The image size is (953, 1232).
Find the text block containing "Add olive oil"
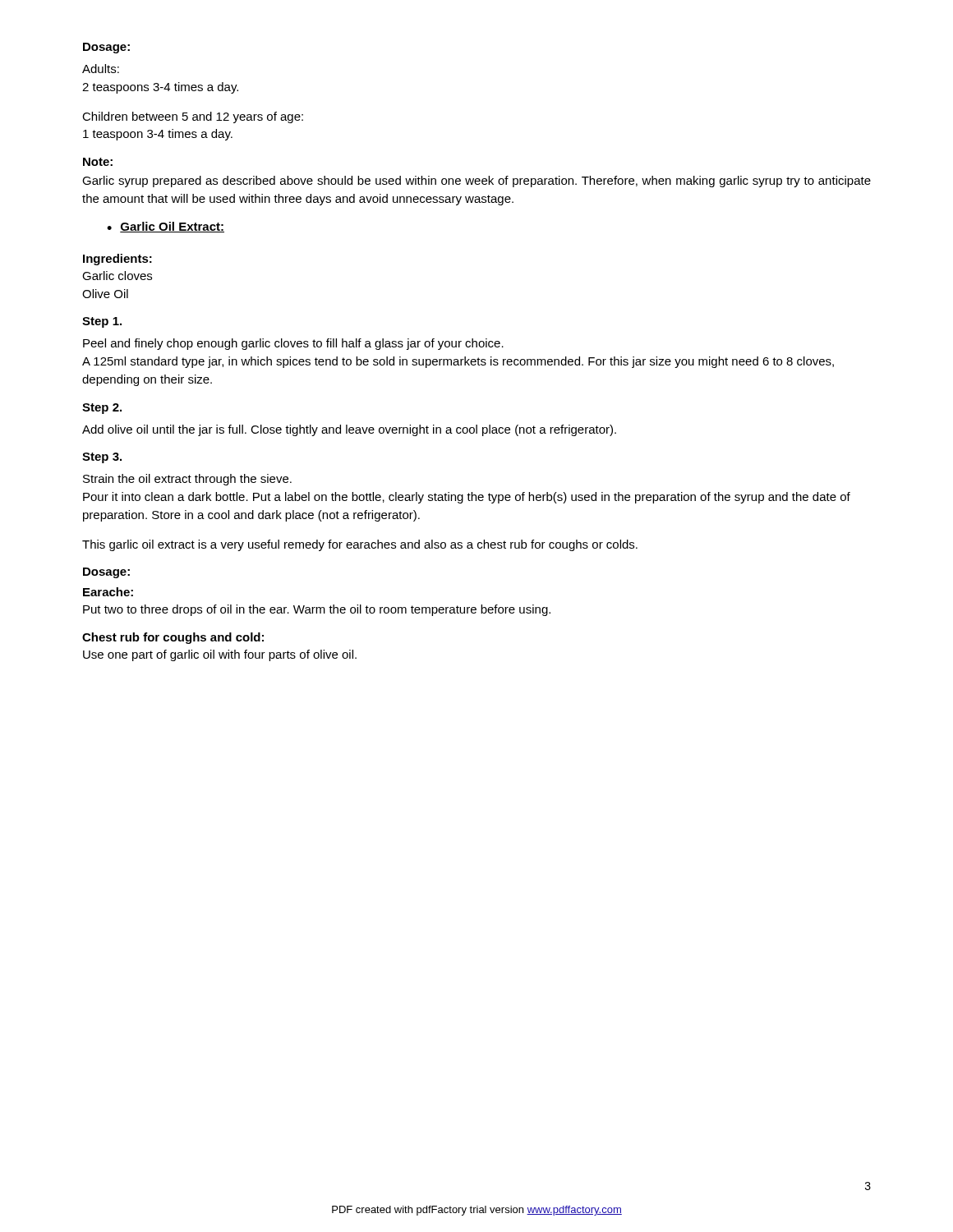pos(350,429)
